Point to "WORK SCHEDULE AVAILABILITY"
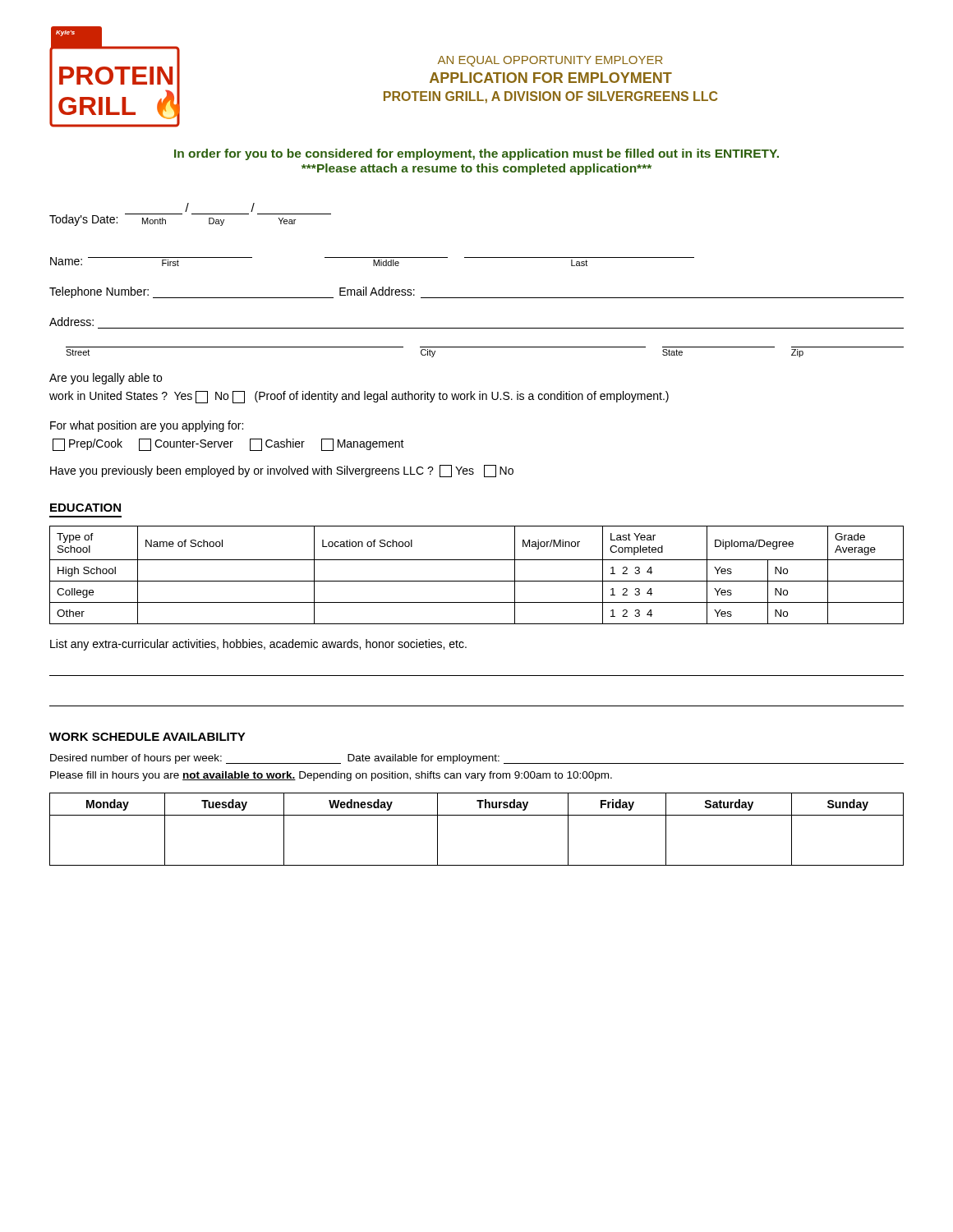Screen dimensions: 1232x953 pos(147,737)
